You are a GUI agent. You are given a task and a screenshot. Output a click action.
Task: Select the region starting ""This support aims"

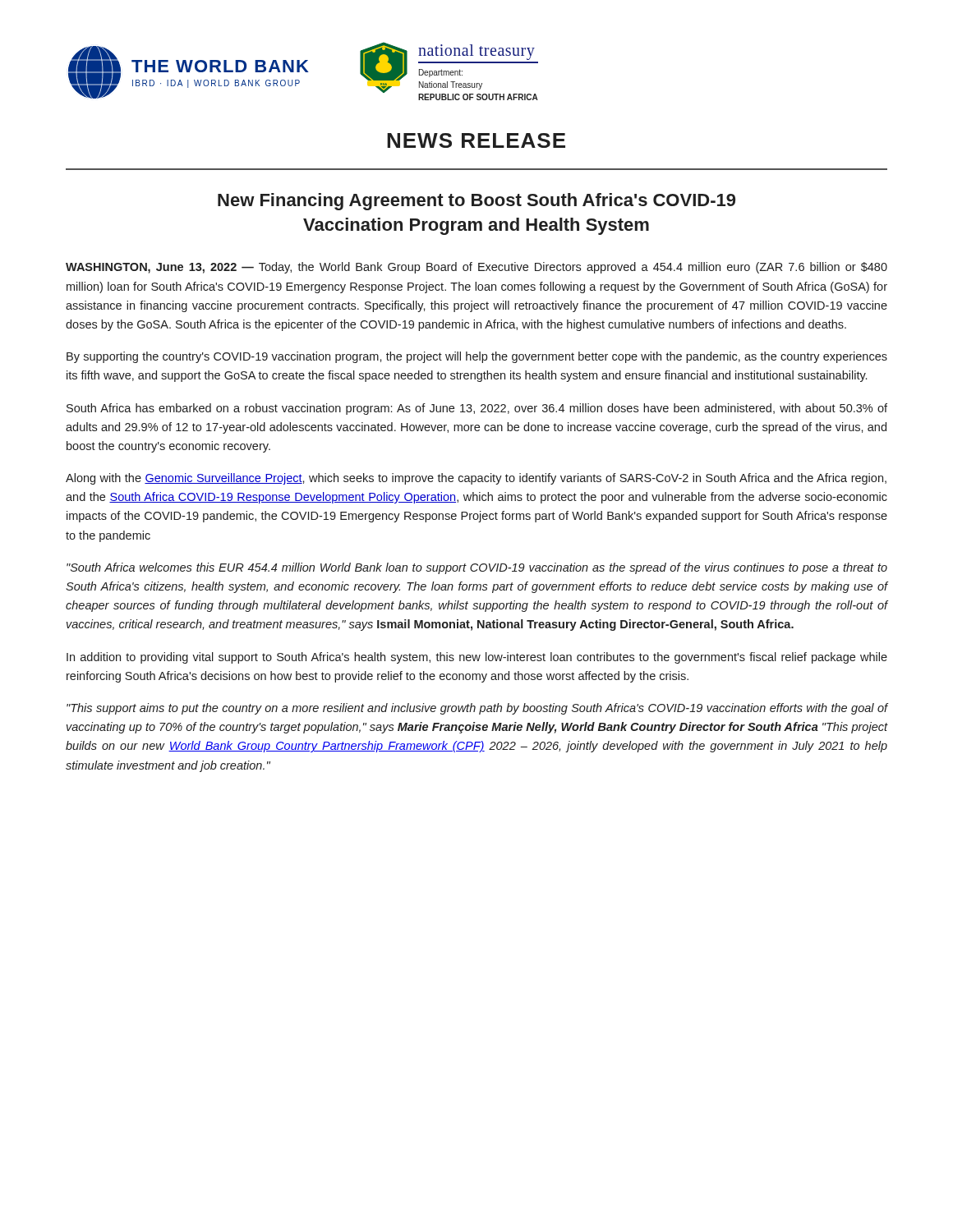[476, 736]
